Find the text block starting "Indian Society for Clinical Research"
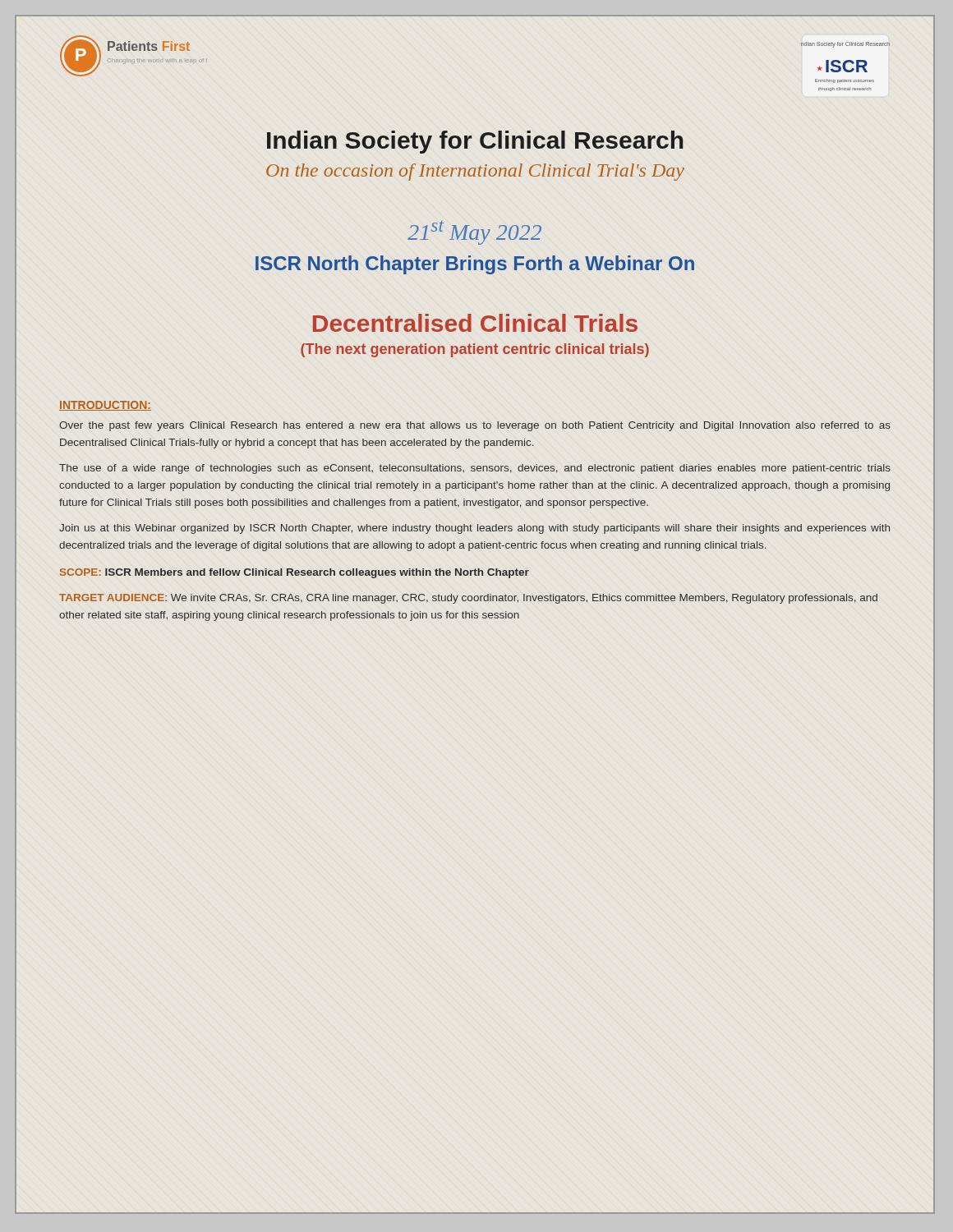 click(475, 140)
